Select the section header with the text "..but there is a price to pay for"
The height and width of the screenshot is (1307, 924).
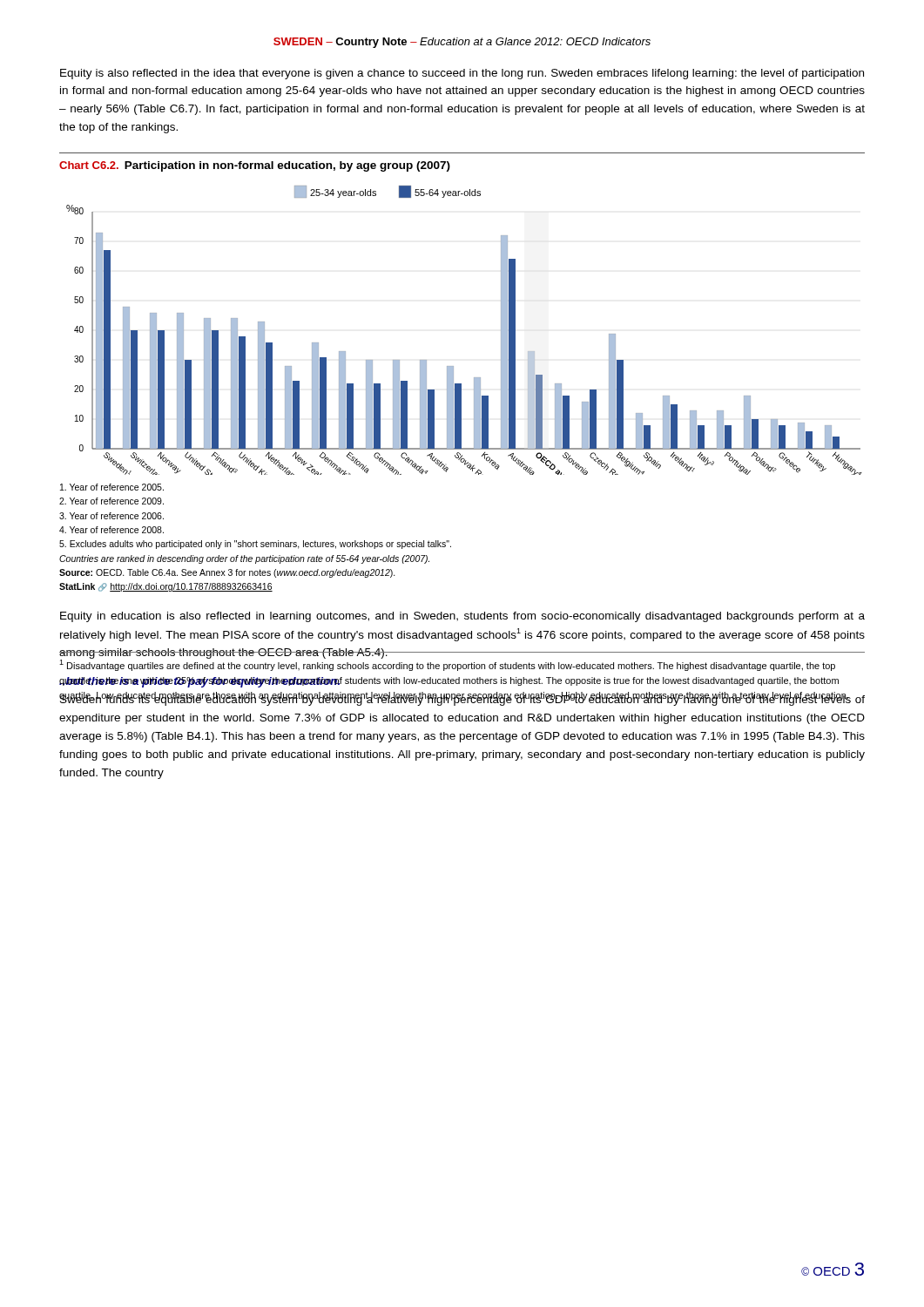pos(200,681)
